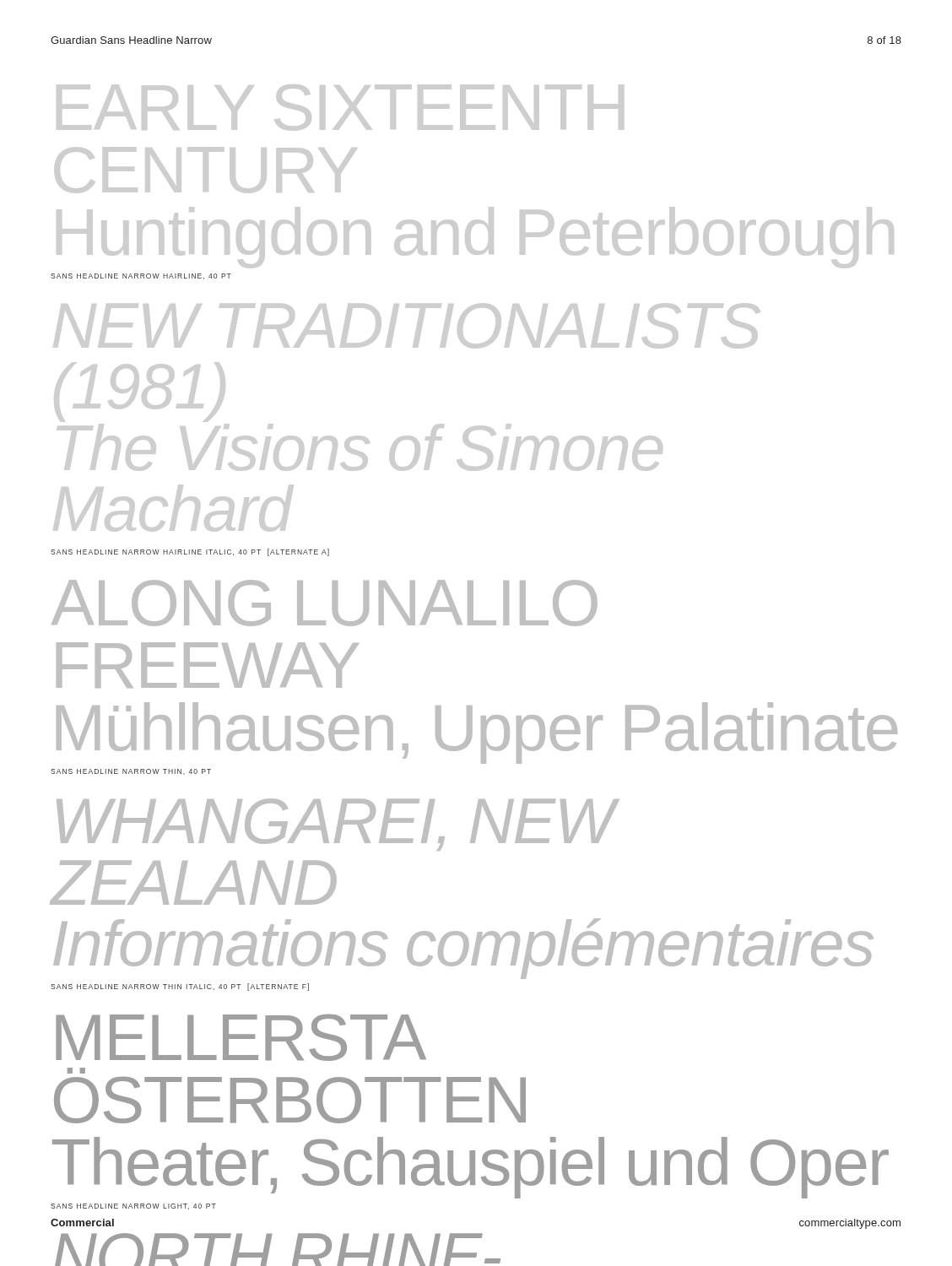Viewport: 952px width, 1266px height.
Task: Navigate to the text starting "SANS HEADLINE NARROW LIGHT,"
Action: tap(133, 1206)
